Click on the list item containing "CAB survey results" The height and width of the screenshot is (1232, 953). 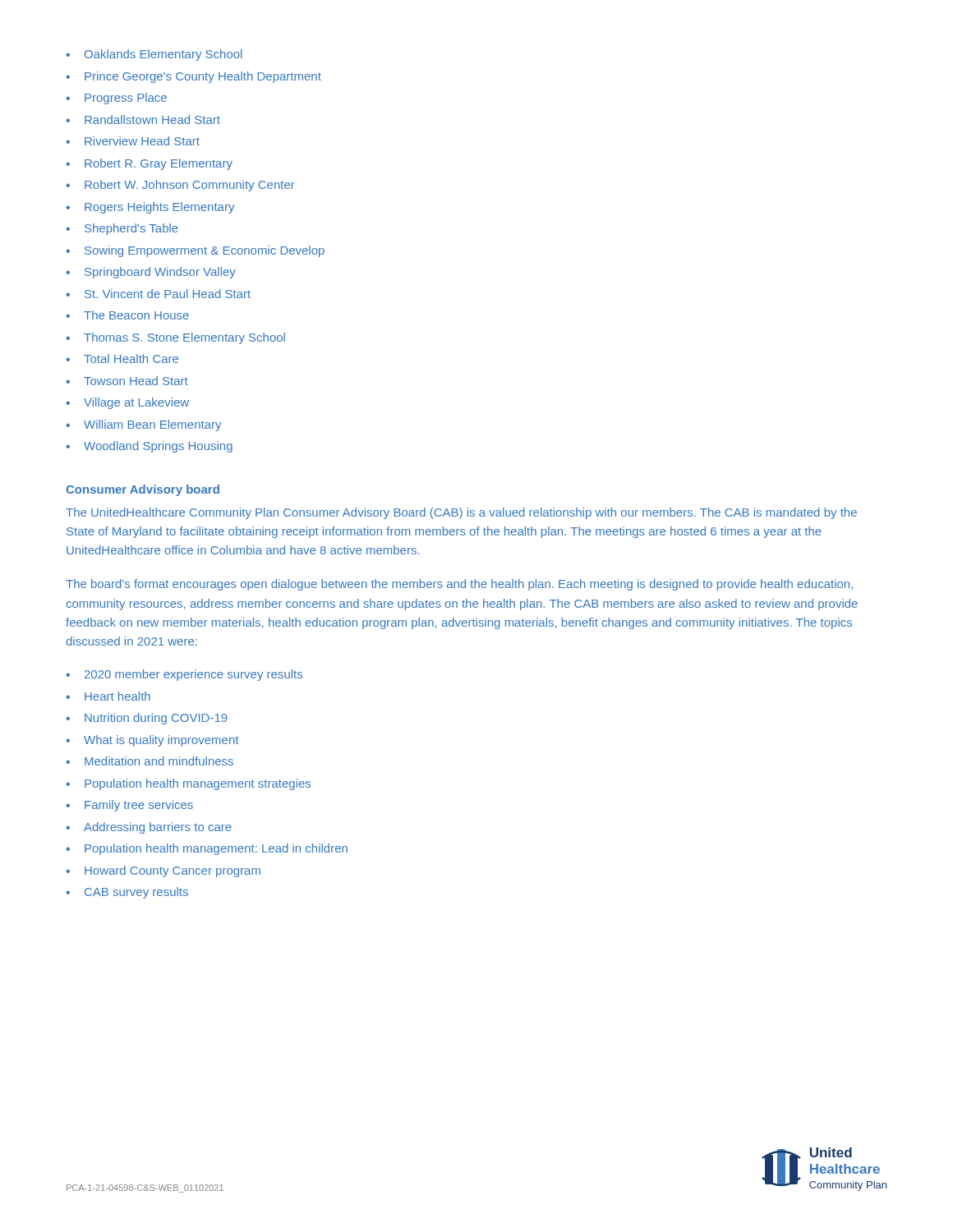pos(127,893)
